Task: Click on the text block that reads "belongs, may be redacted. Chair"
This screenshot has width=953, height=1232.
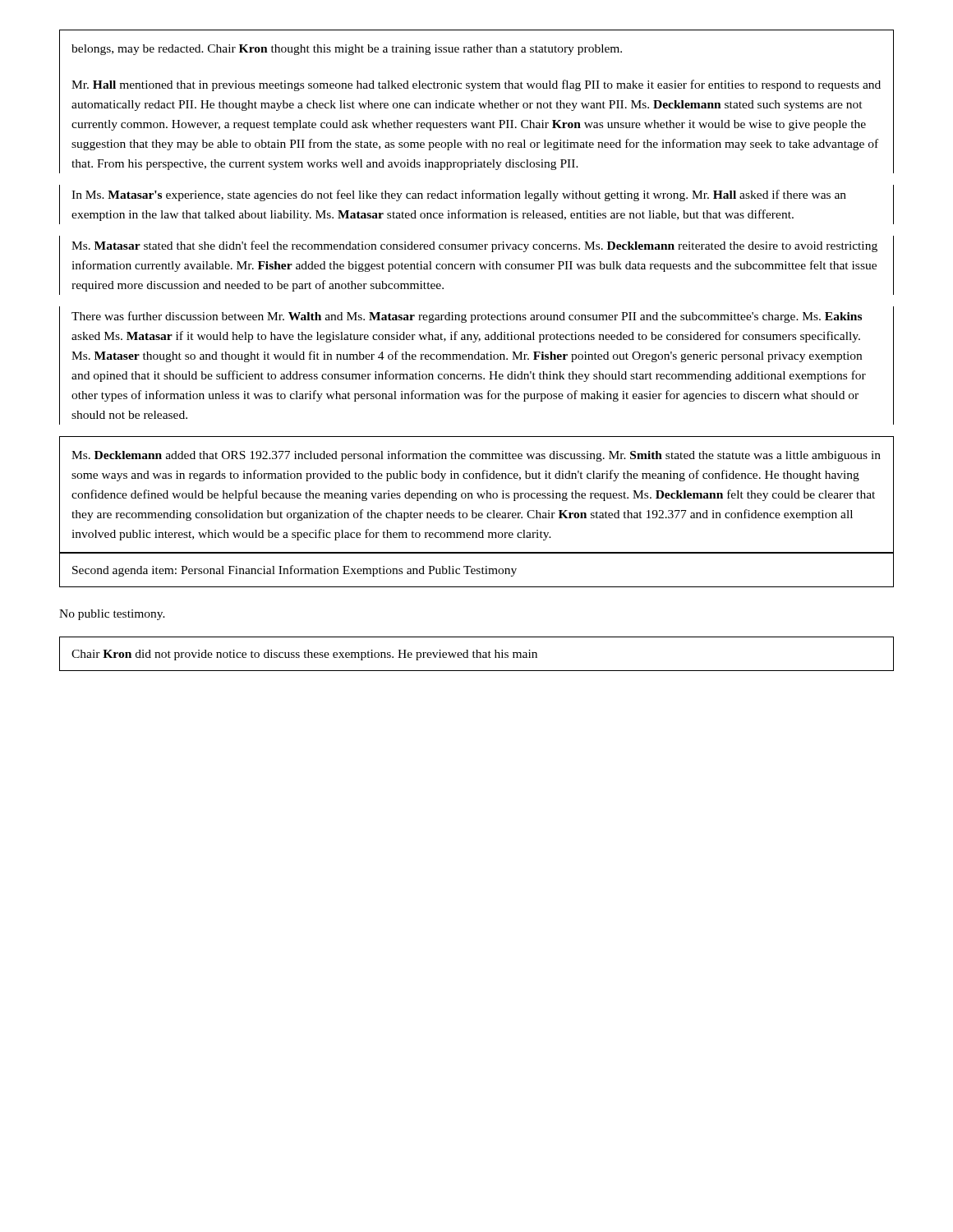Action: (x=476, y=48)
